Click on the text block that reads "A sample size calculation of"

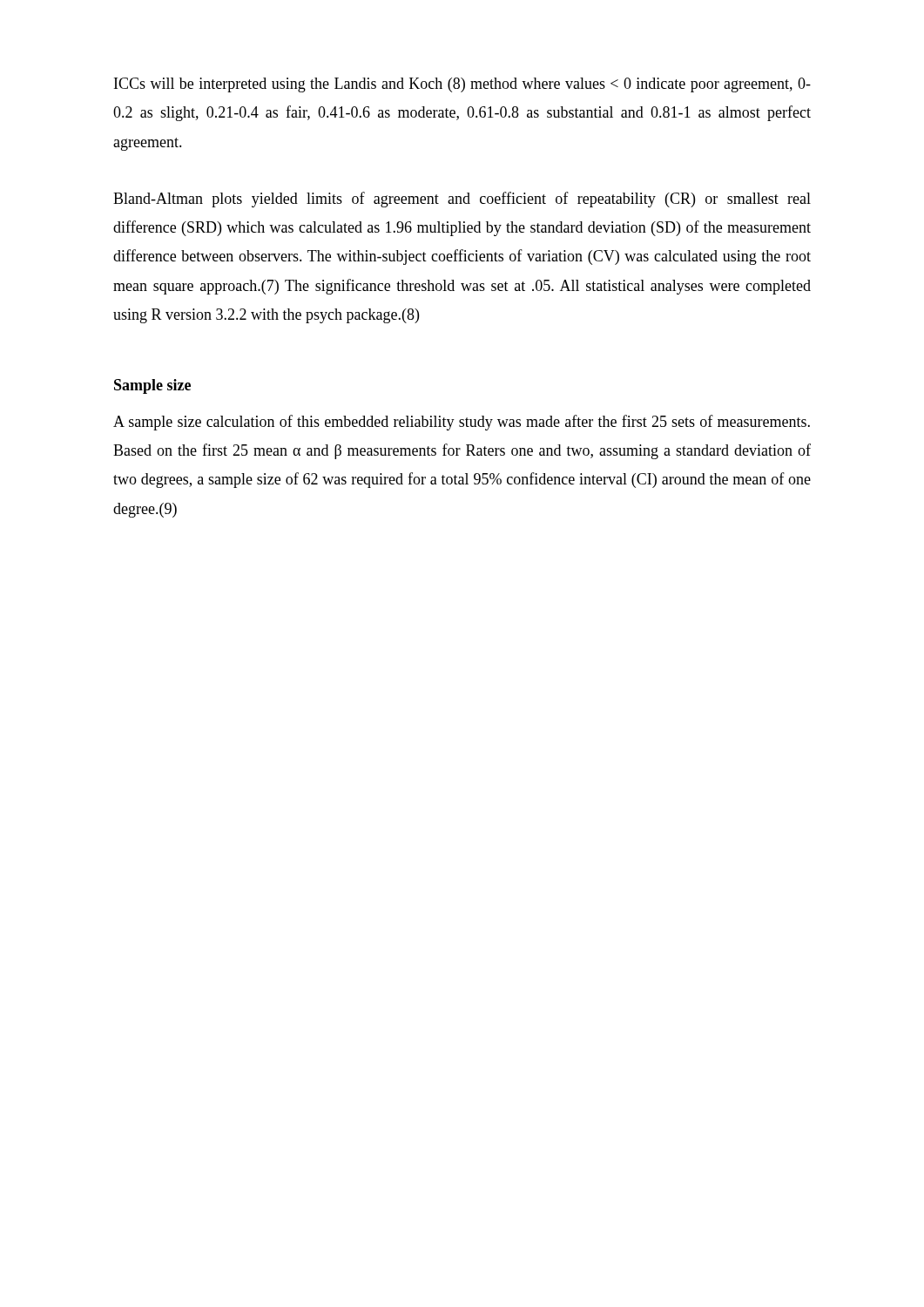coord(462,465)
